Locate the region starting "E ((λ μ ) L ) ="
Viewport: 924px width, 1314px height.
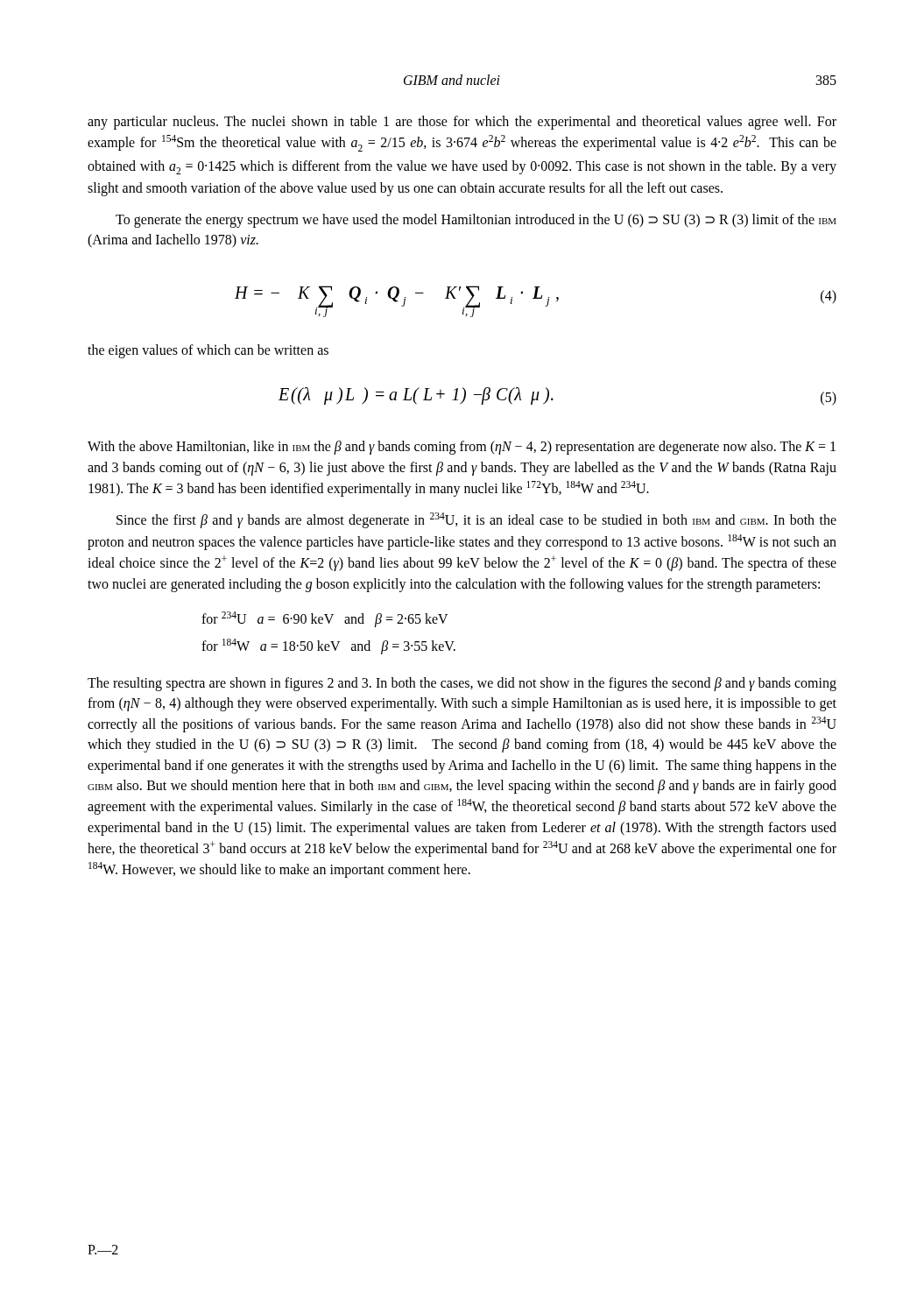click(x=557, y=397)
